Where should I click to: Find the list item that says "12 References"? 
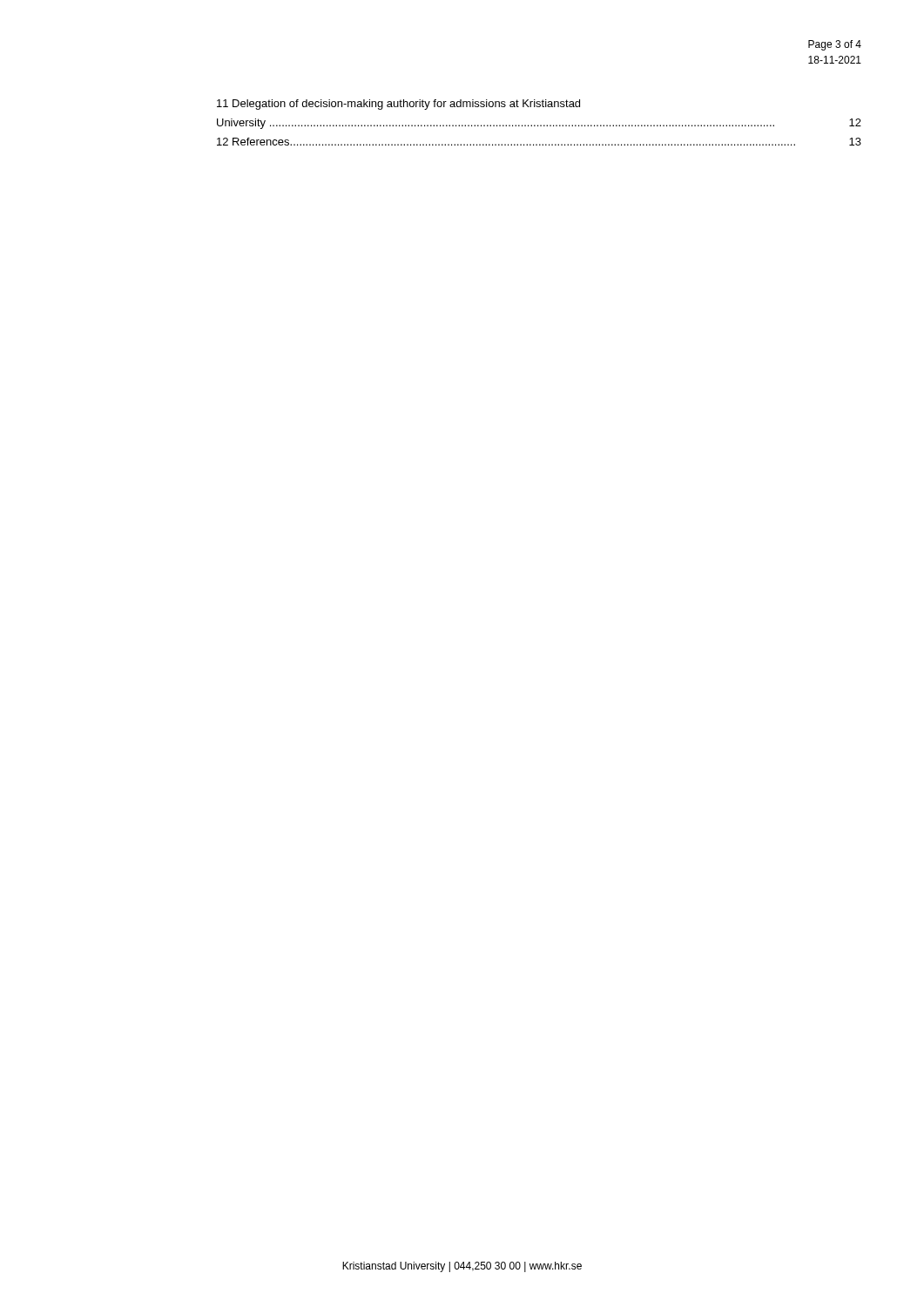click(x=539, y=142)
